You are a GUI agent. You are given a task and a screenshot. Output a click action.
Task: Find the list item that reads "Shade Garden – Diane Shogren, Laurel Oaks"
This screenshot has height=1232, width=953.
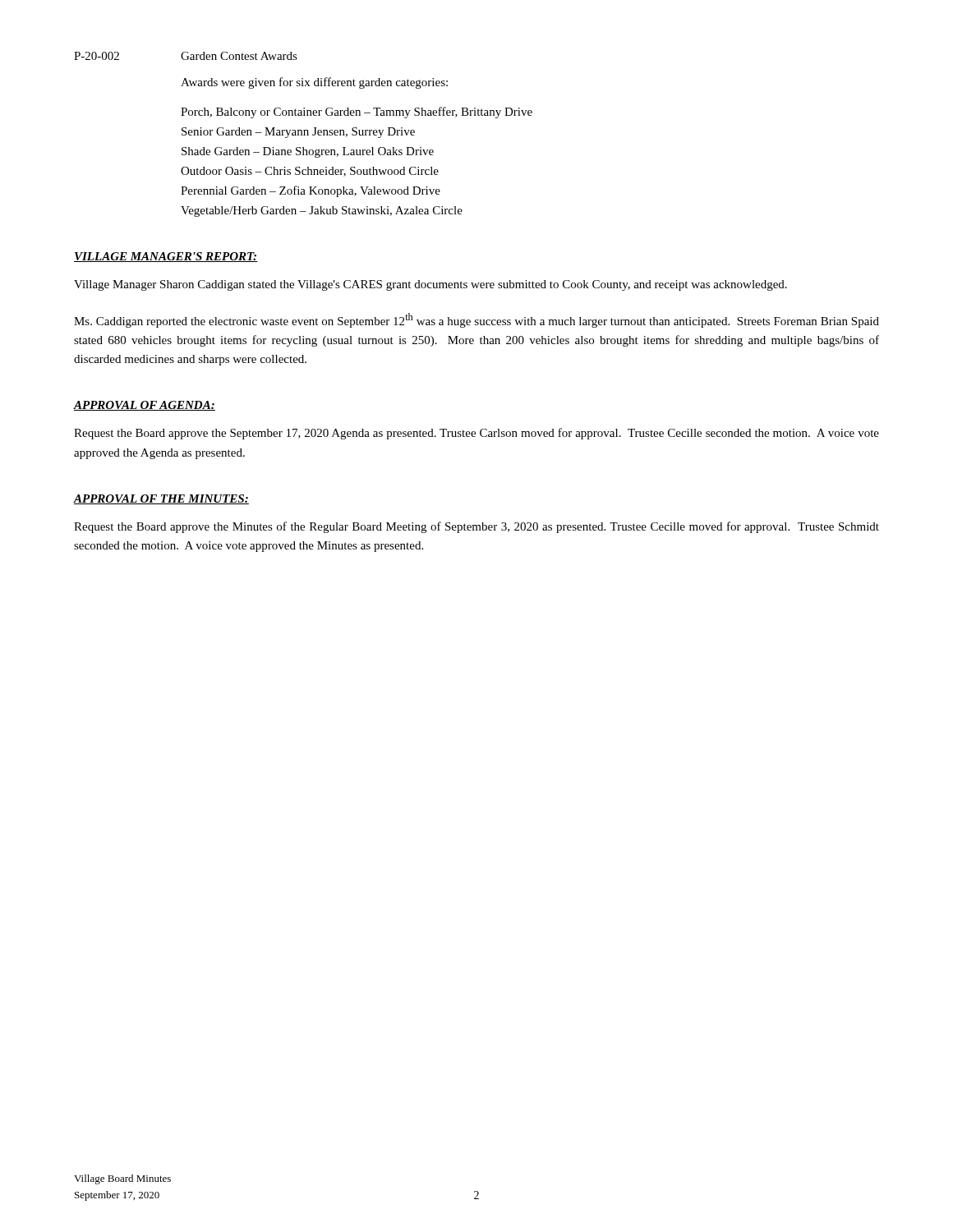307,151
